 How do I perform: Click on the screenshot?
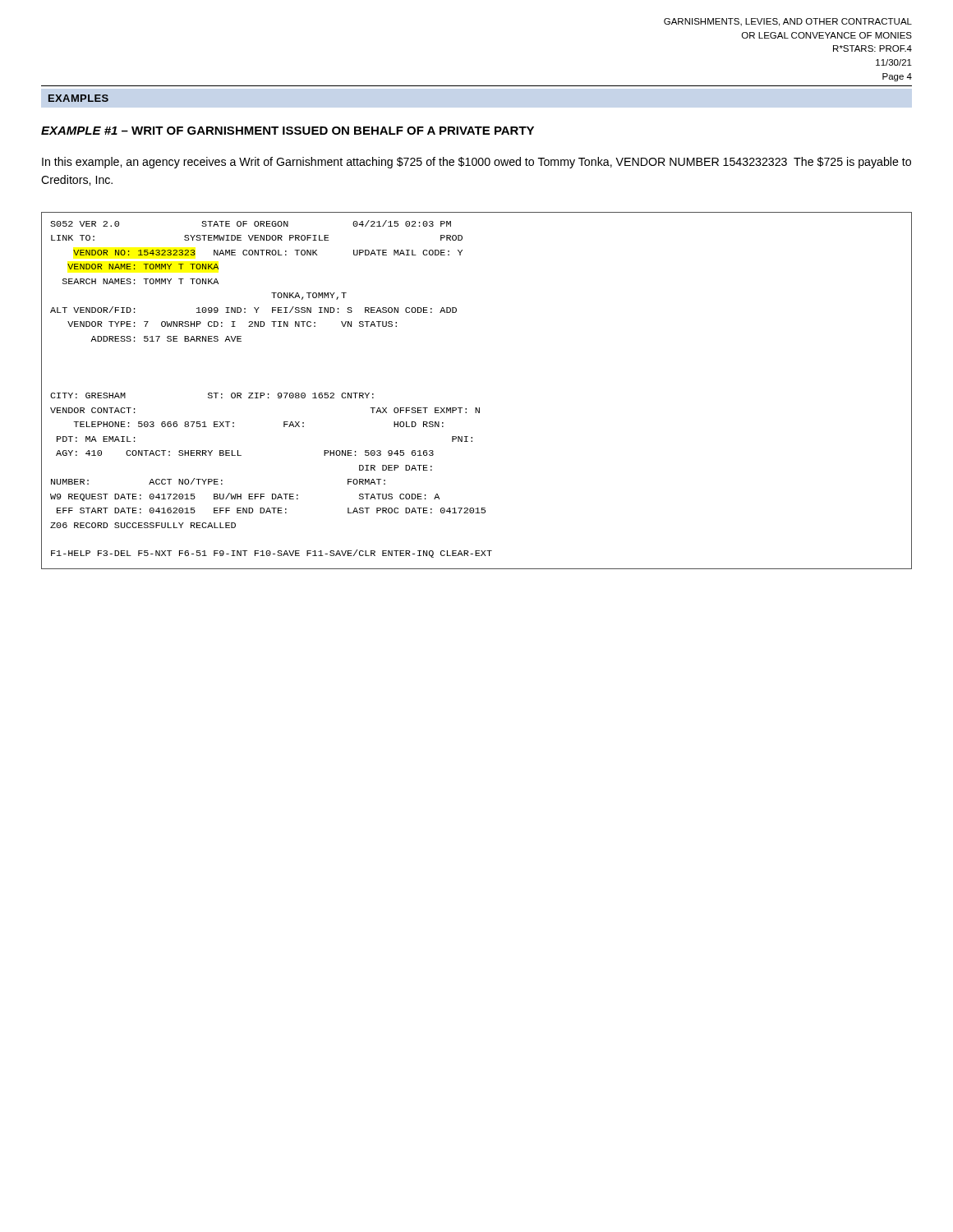pos(476,390)
